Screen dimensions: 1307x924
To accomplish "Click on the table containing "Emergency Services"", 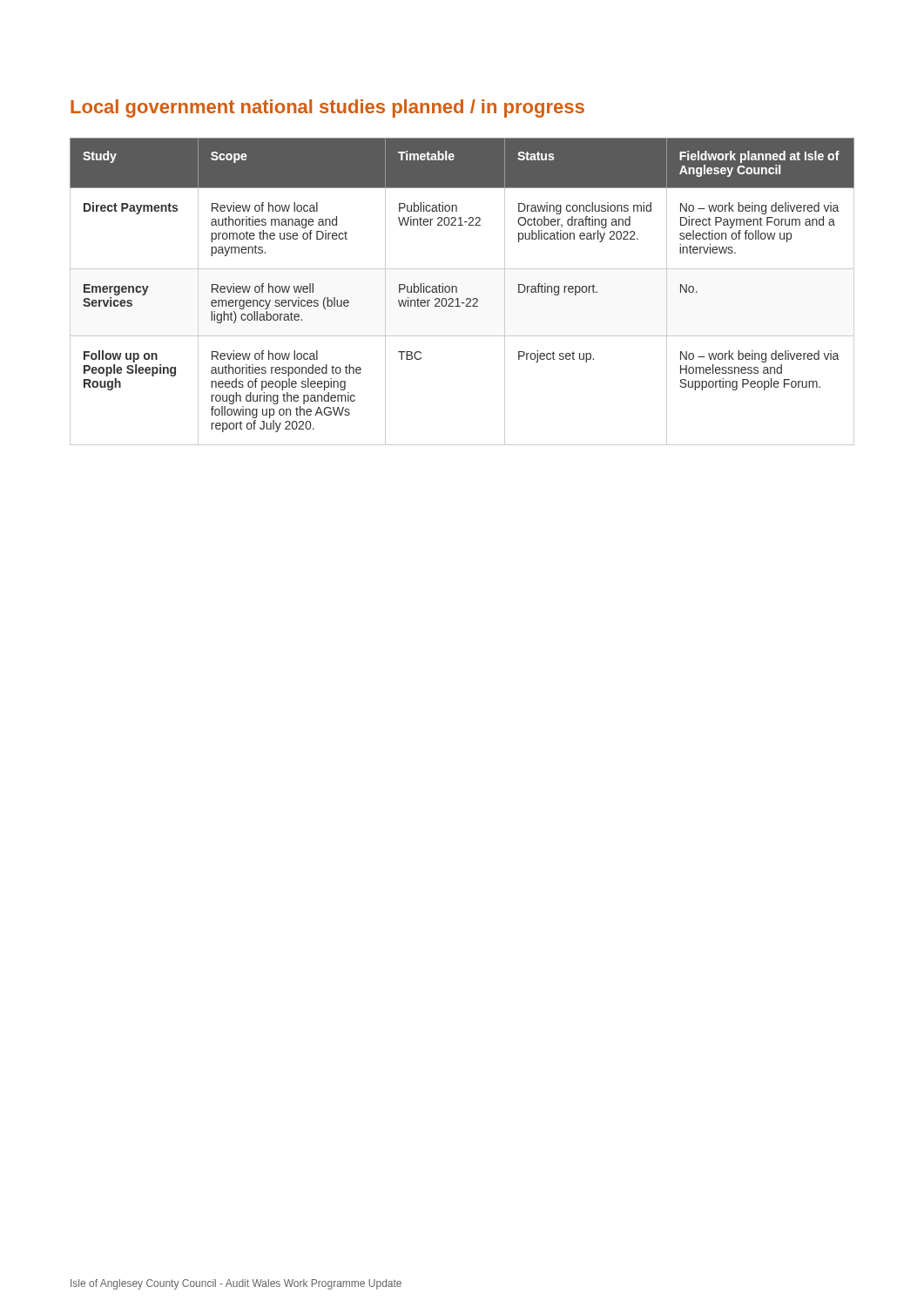I will [462, 291].
